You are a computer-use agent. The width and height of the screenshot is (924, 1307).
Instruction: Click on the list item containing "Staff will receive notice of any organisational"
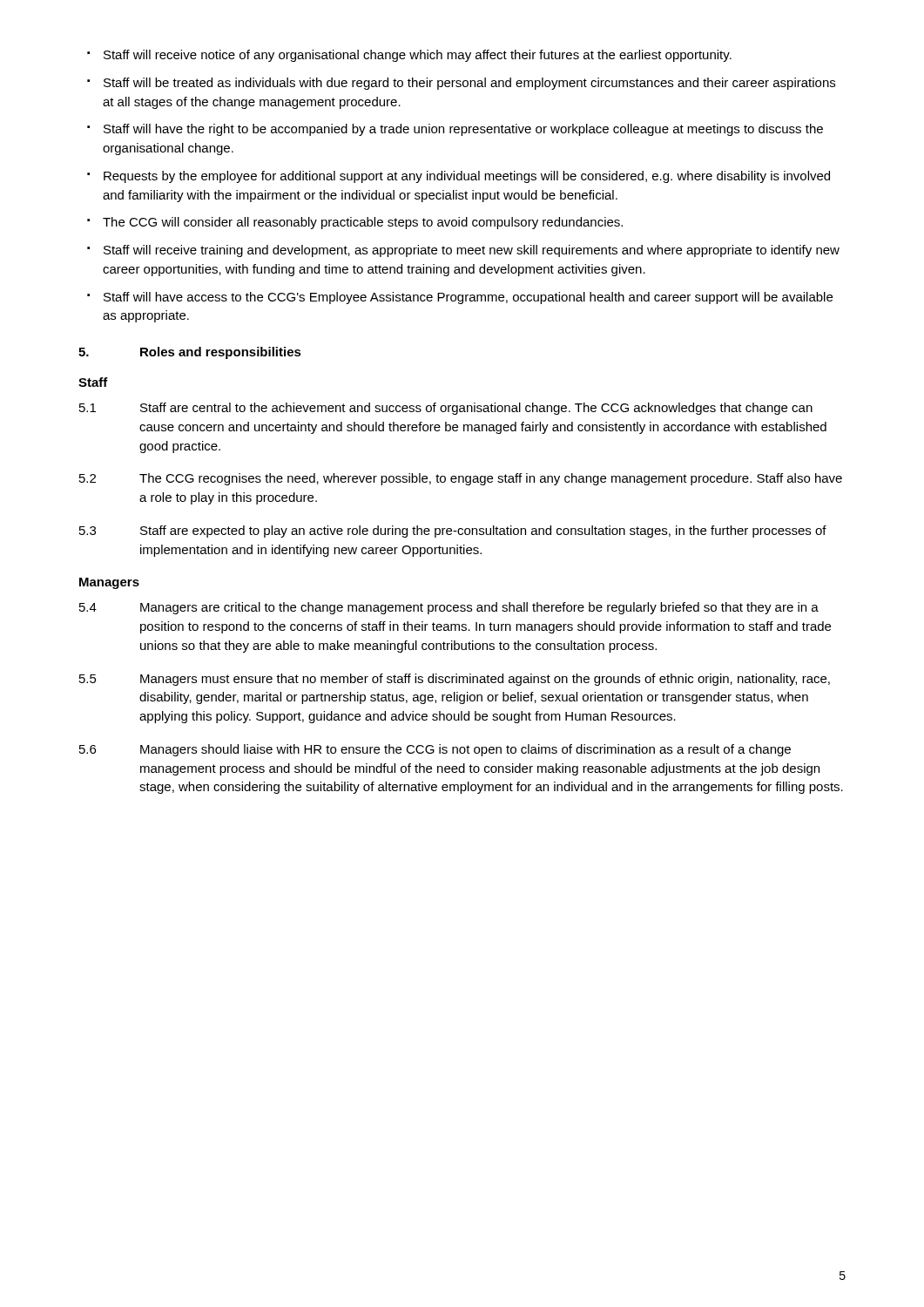[474, 55]
